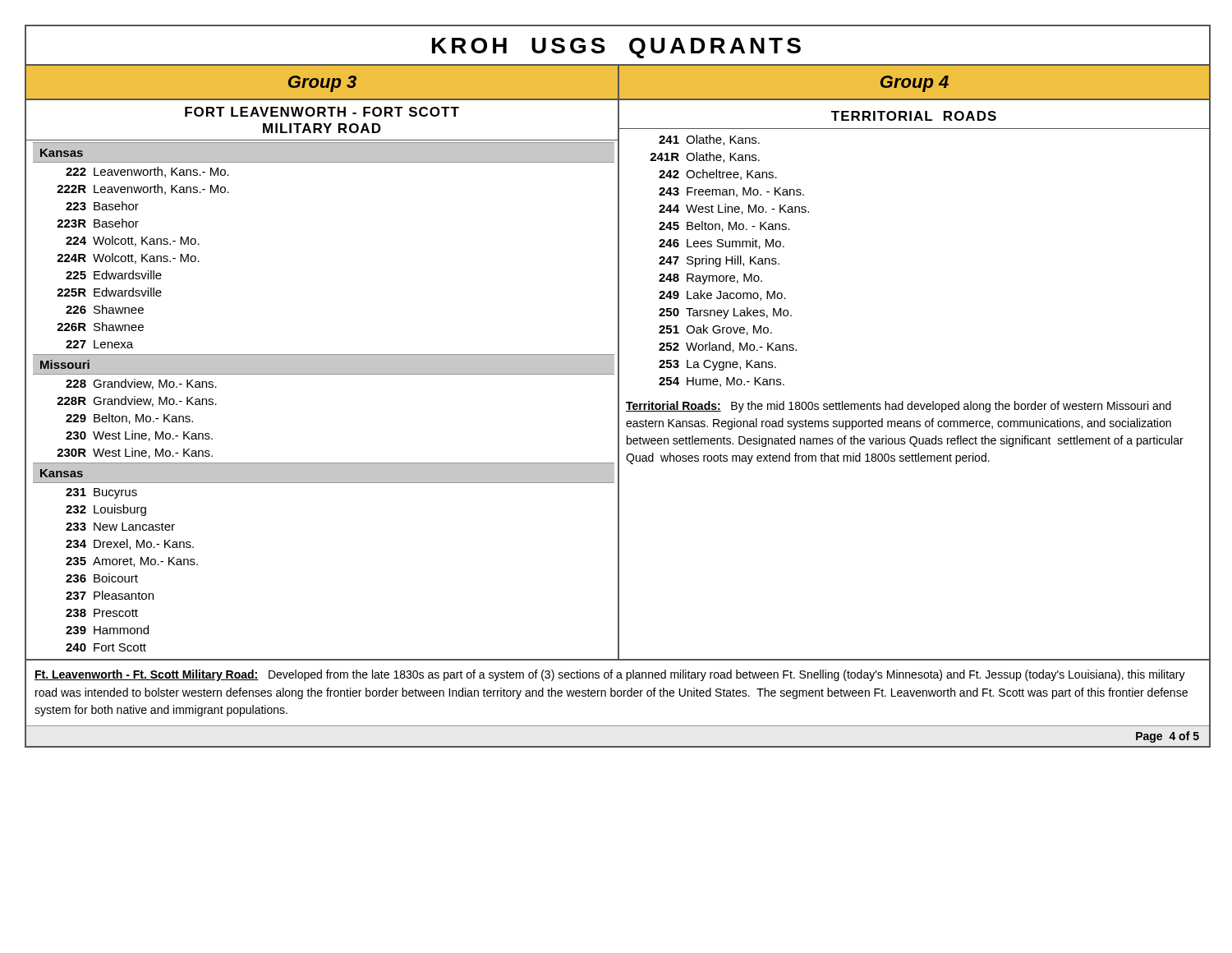Locate the text block starting "224Wolcott, Kans.- Mo."
Image resolution: width=1232 pixels, height=953 pixels.
[133, 241]
